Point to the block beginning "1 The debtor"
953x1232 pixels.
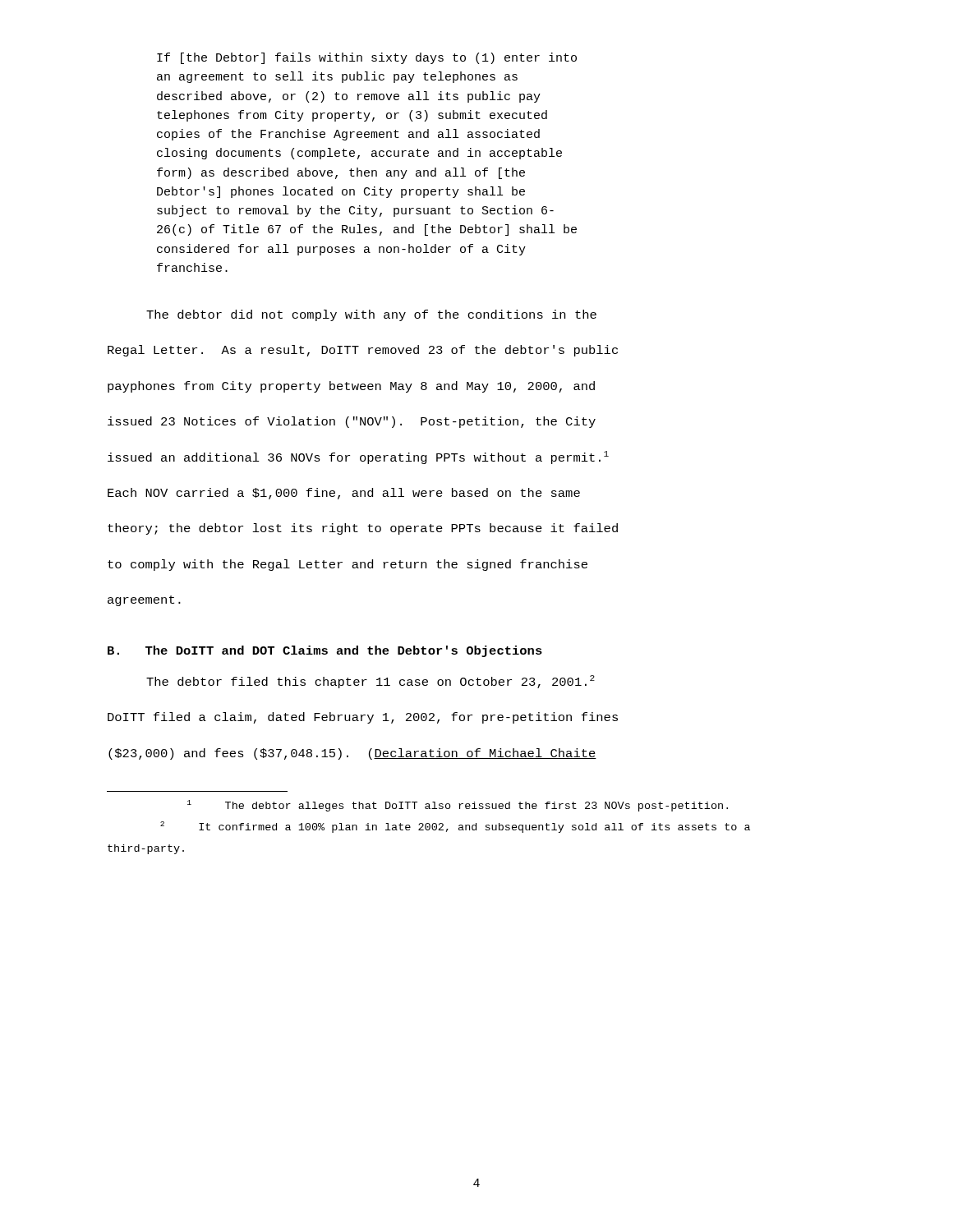click(476, 806)
